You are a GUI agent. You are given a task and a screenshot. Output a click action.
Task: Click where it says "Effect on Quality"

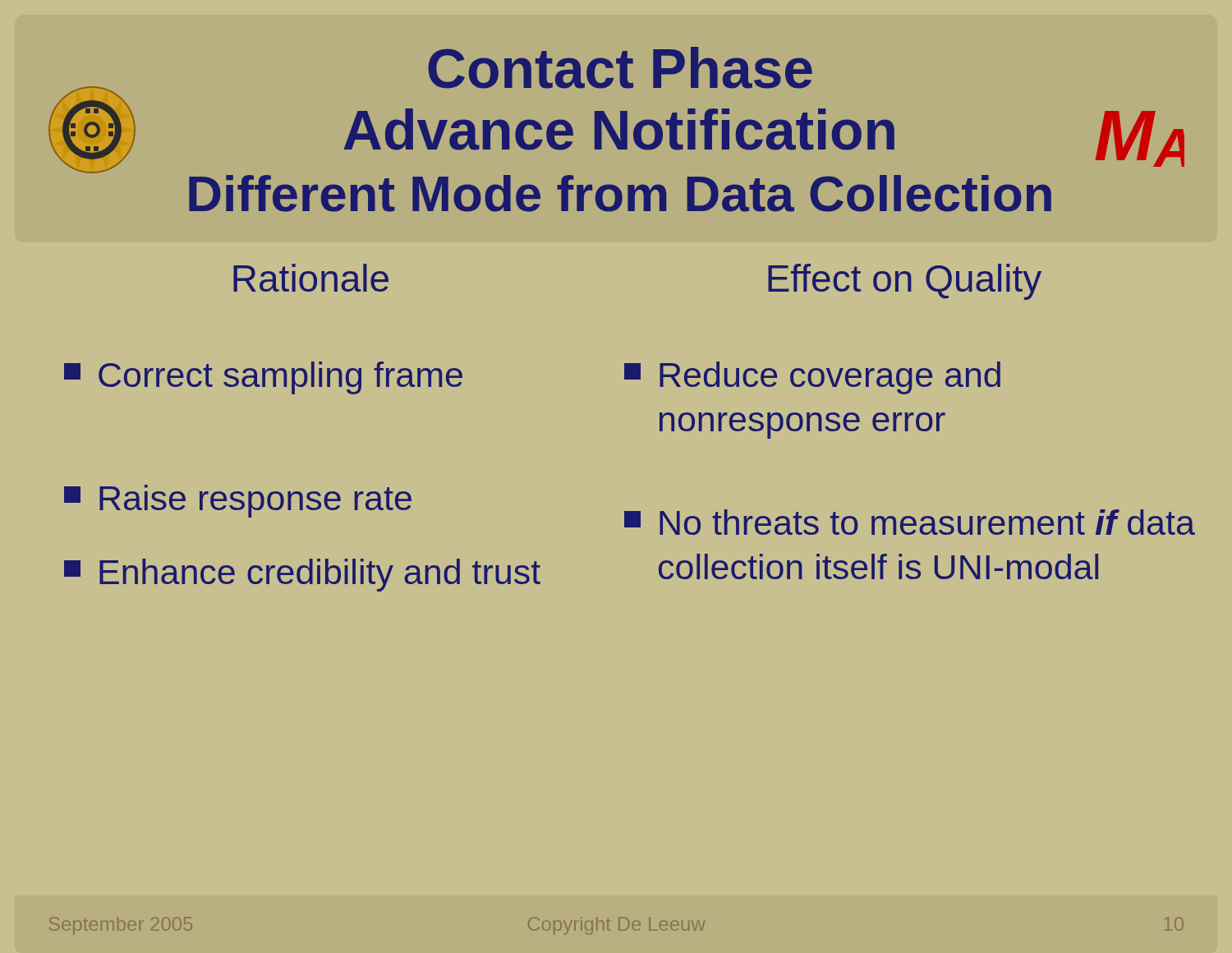click(x=903, y=279)
